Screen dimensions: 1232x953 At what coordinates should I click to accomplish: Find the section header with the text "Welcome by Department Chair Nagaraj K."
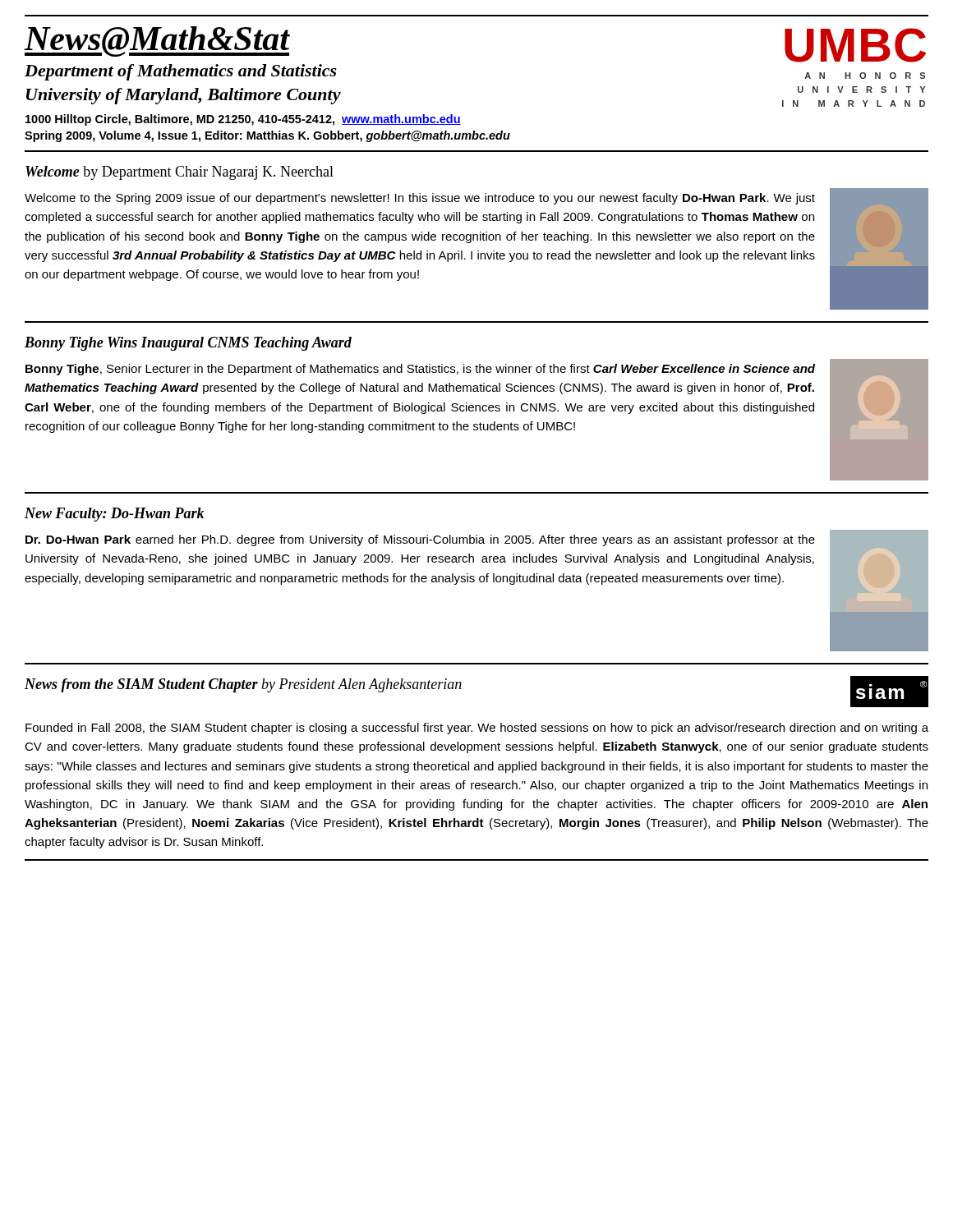pos(179,172)
